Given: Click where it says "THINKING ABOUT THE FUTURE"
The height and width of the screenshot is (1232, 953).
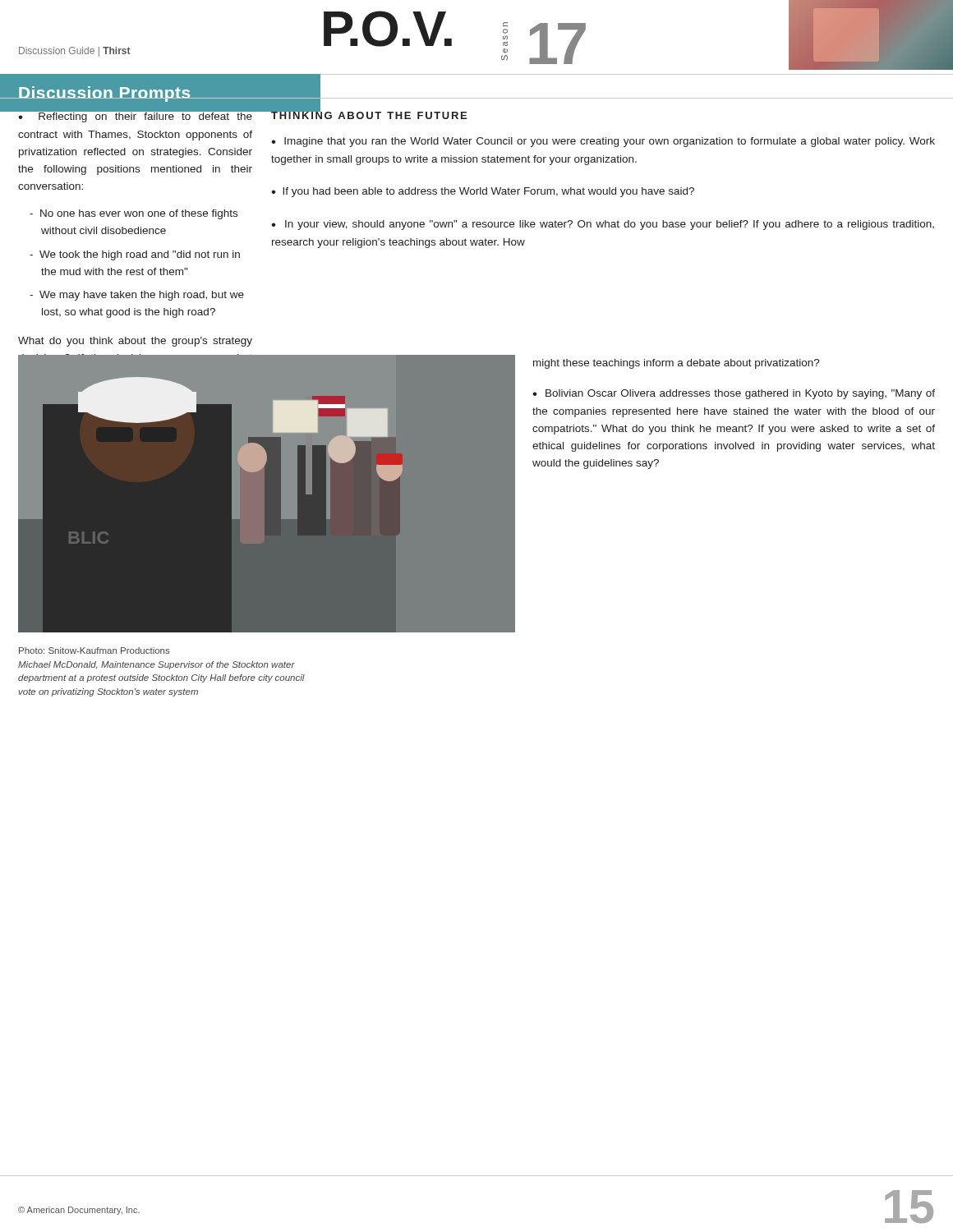Looking at the screenshot, I should [x=370, y=115].
